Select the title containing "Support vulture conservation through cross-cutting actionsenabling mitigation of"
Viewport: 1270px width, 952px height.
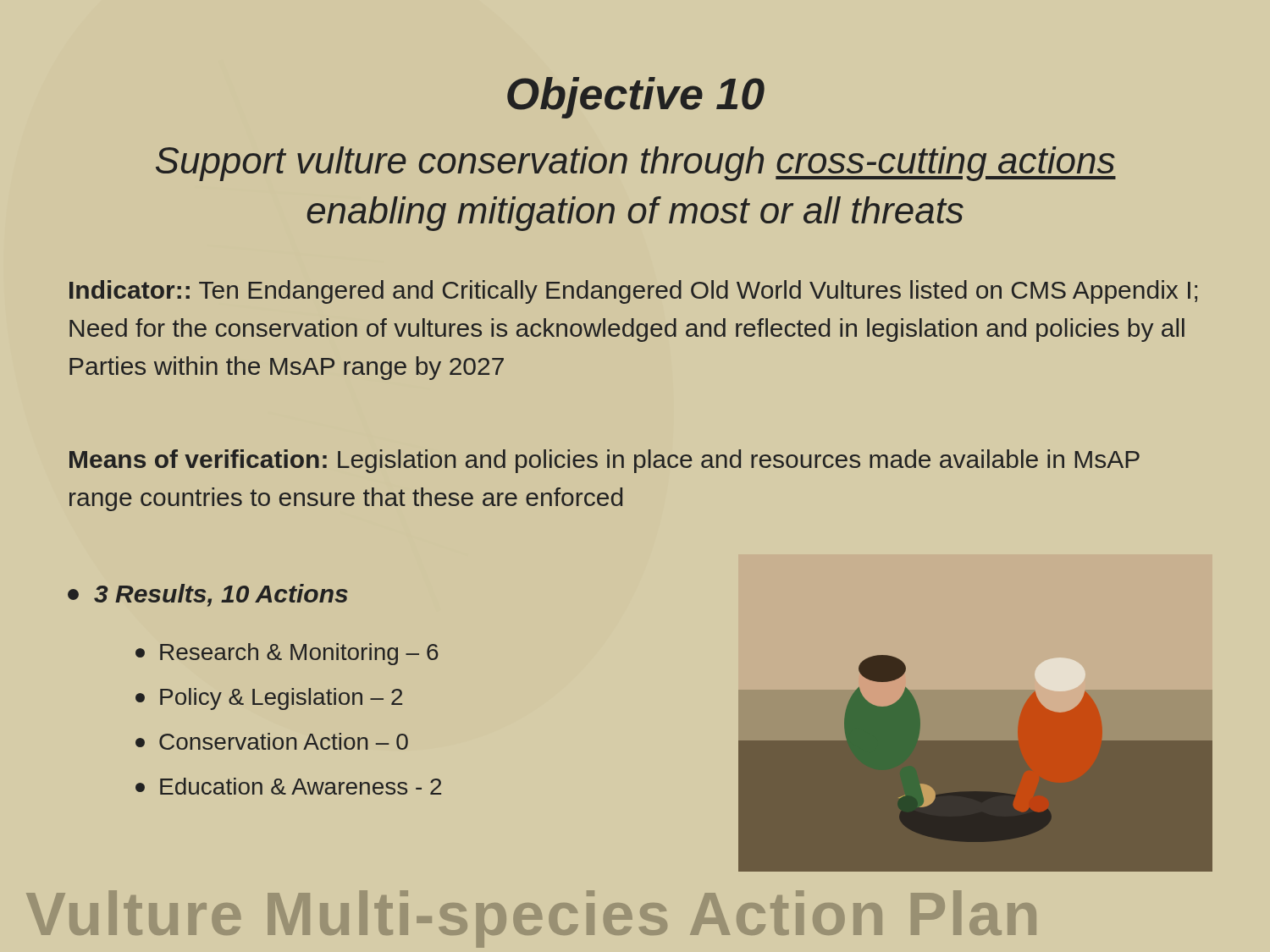[x=635, y=186]
